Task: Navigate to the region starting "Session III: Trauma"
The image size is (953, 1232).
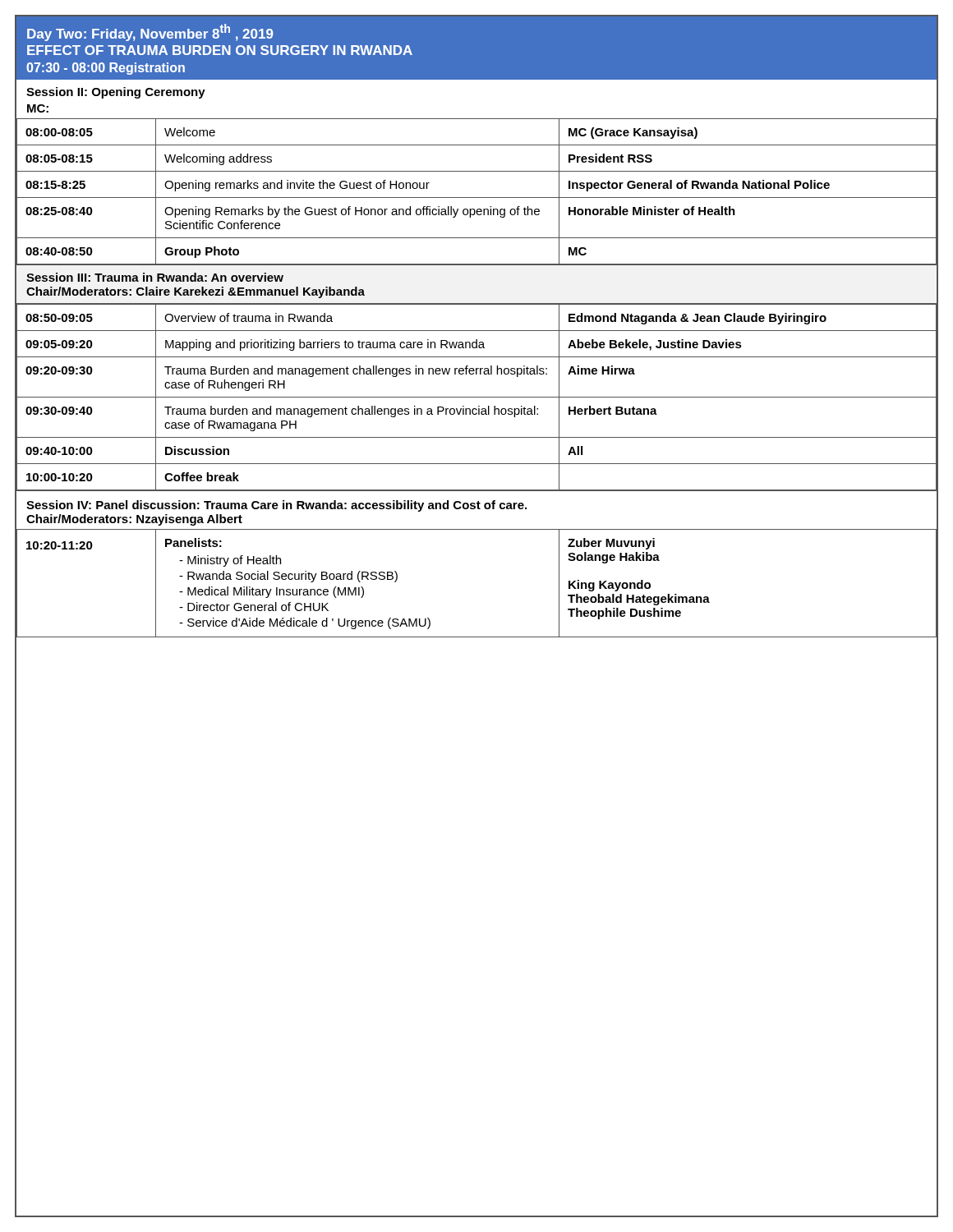Action: click(x=195, y=284)
